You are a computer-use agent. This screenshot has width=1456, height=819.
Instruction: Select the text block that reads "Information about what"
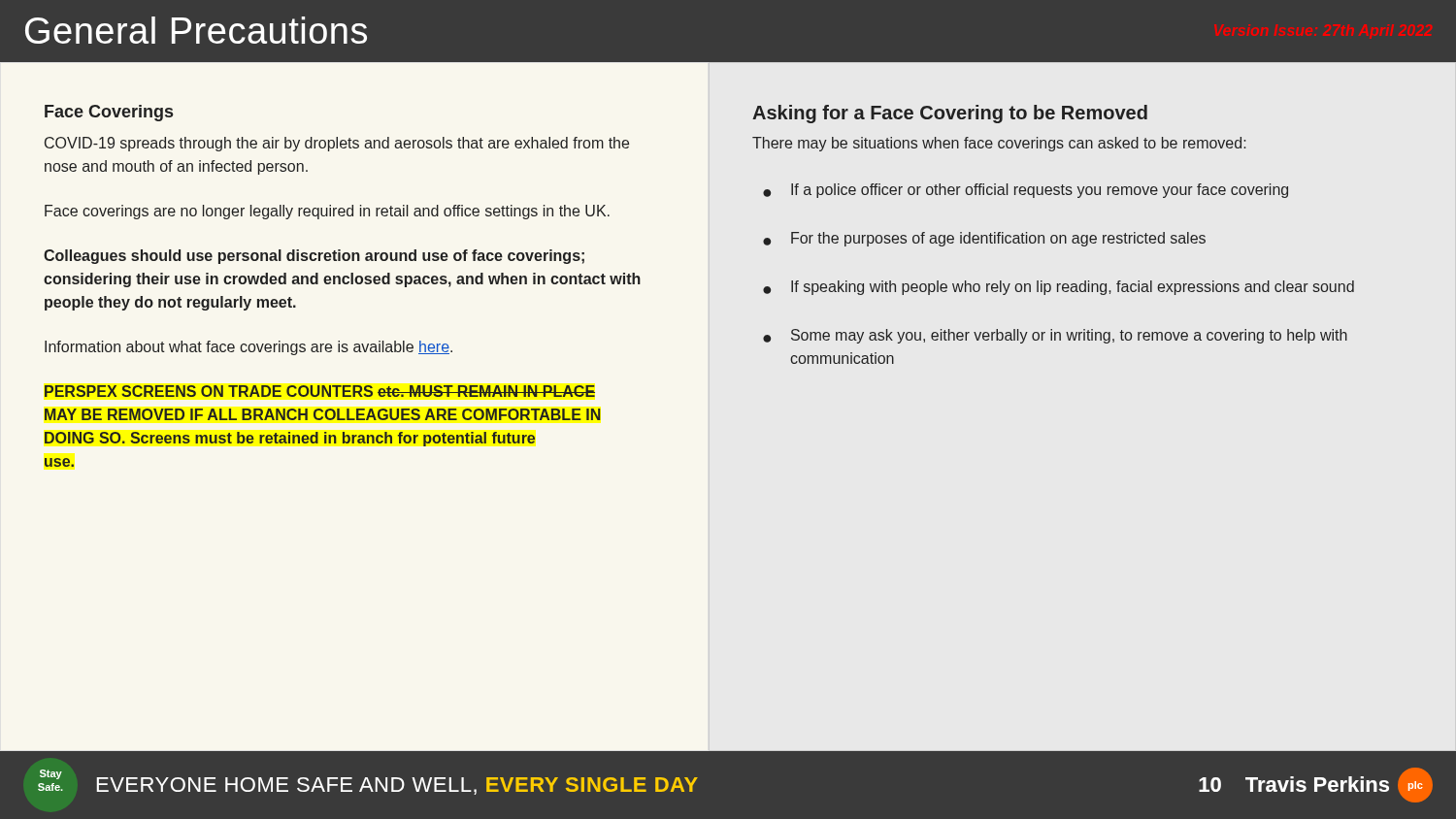click(x=249, y=347)
